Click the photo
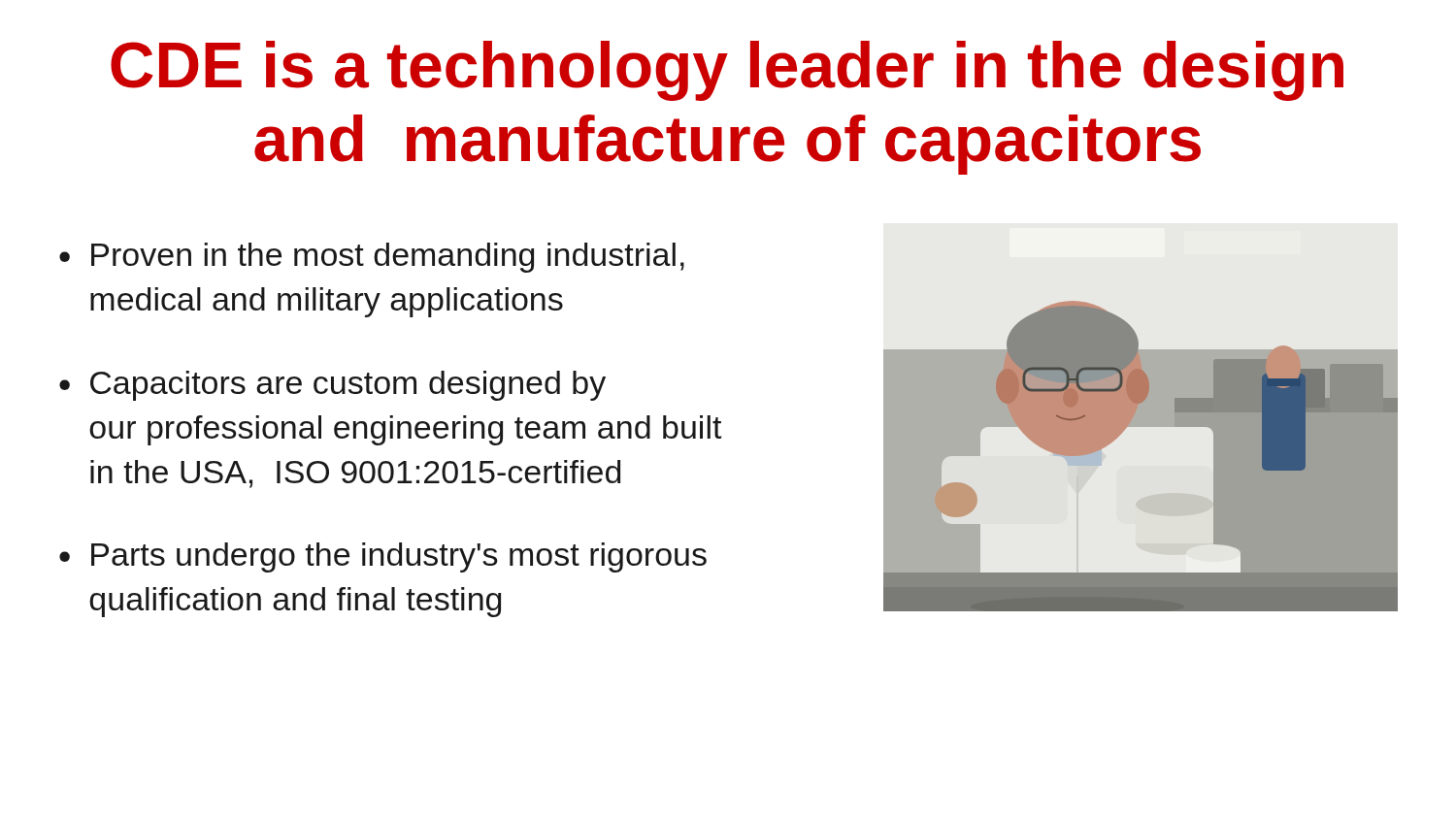Screen dimensions: 819x1456 pos(1141,417)
